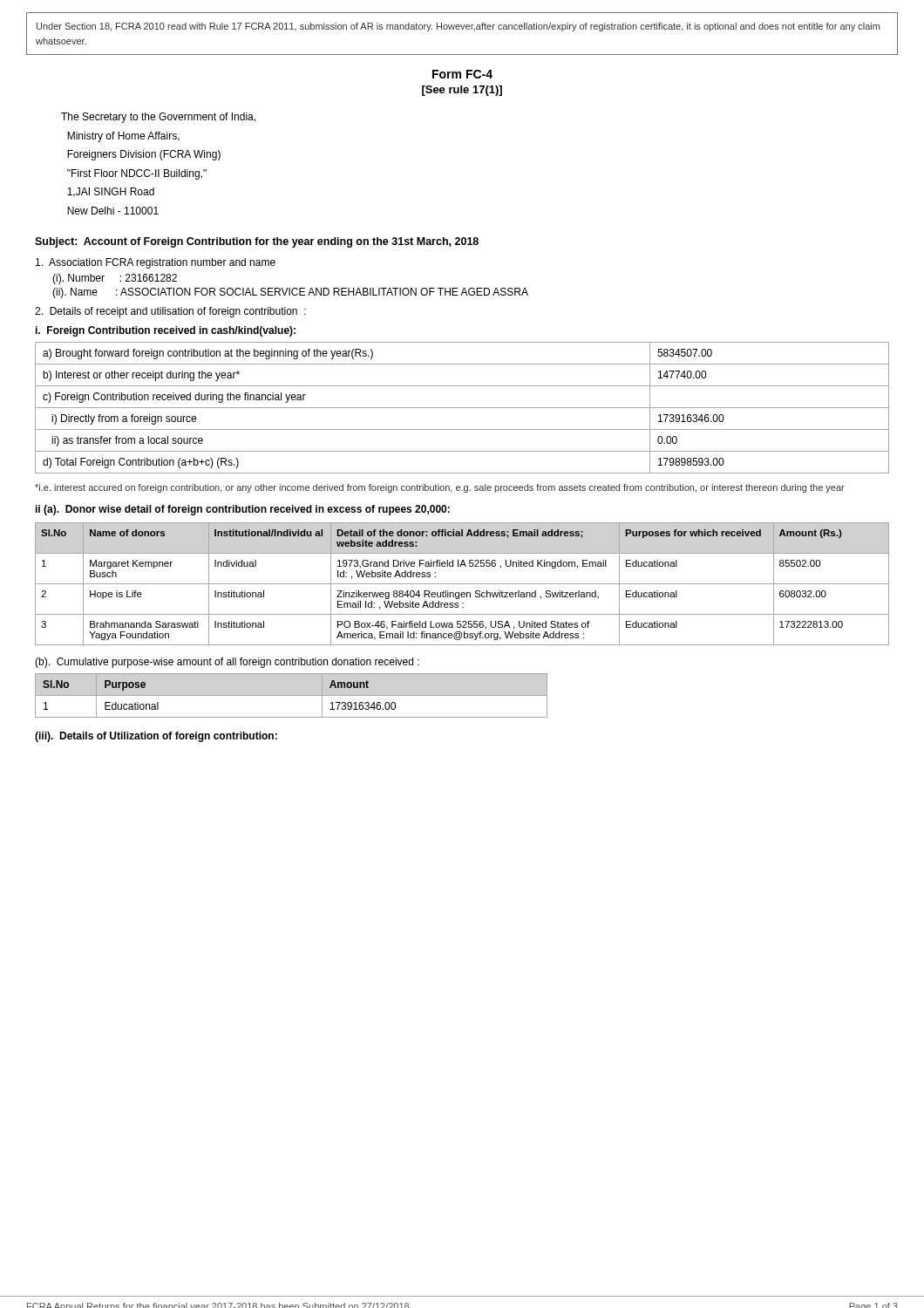Click on the text starting "(b). Cumulative purpose-wise amount of"
924x1308 pixels.
click(x=227, y=662)
